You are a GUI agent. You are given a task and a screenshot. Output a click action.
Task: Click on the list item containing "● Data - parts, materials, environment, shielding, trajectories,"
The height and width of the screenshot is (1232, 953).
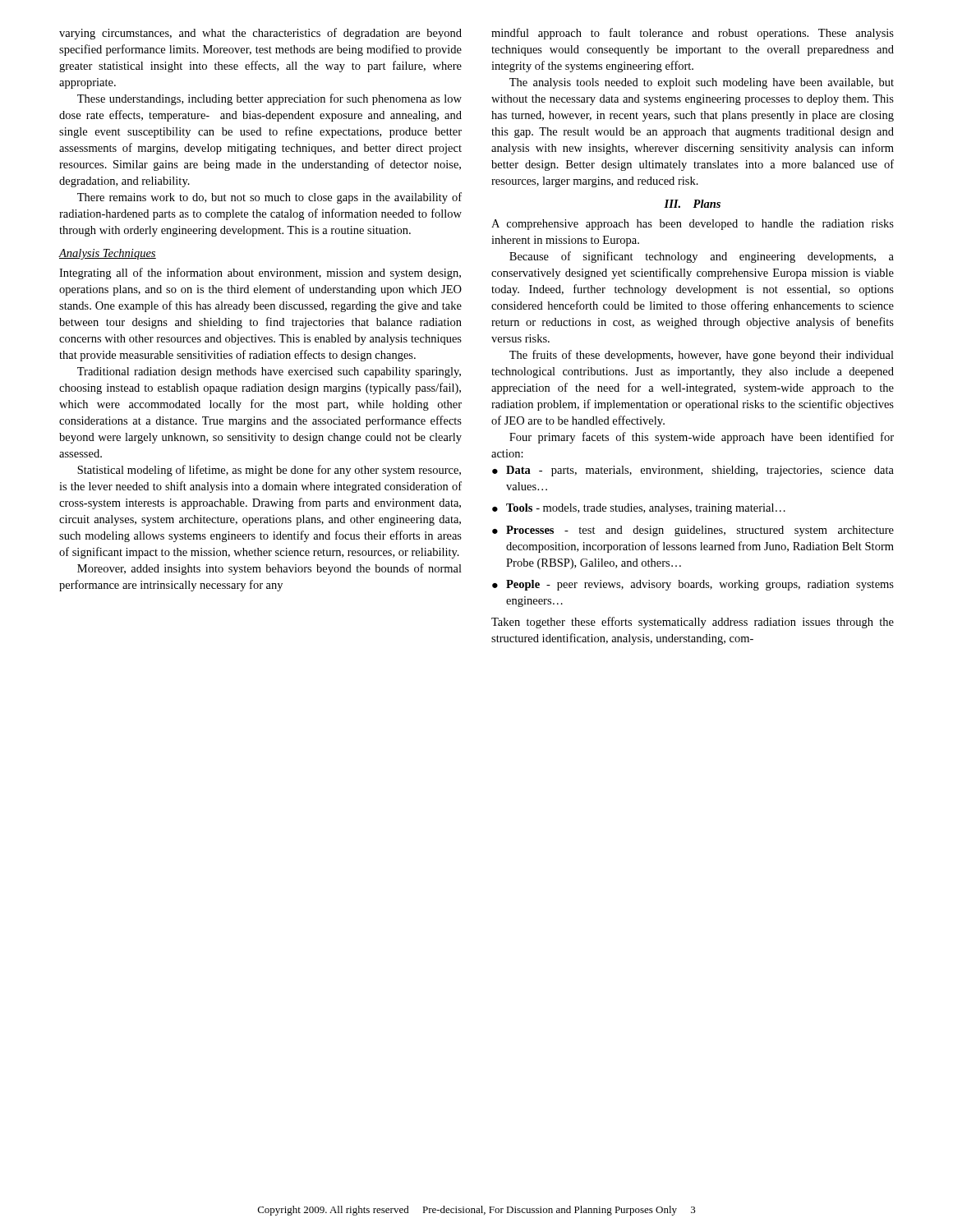point(693,478)
